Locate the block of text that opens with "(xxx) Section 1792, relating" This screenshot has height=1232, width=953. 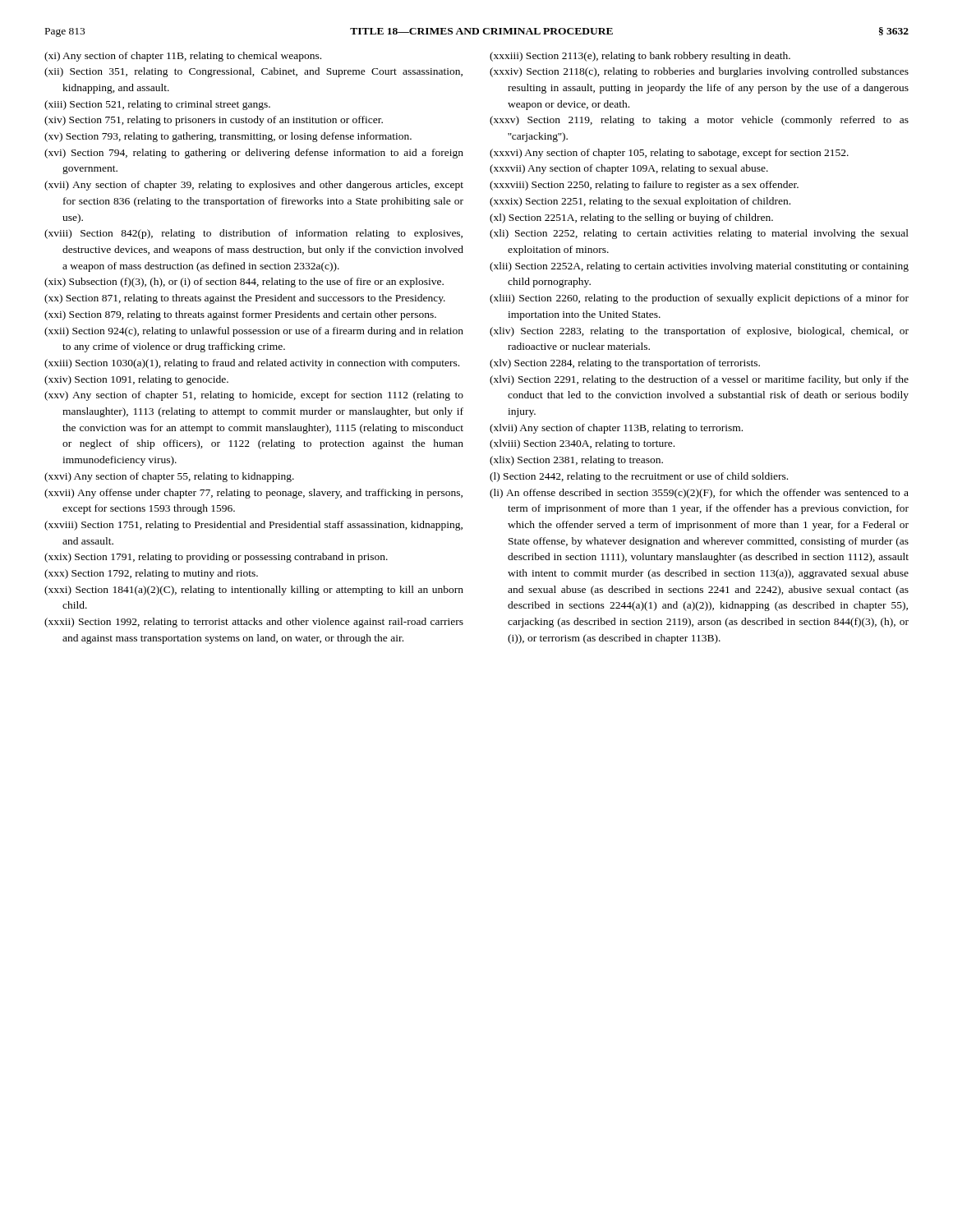click(x=254, y=573)
